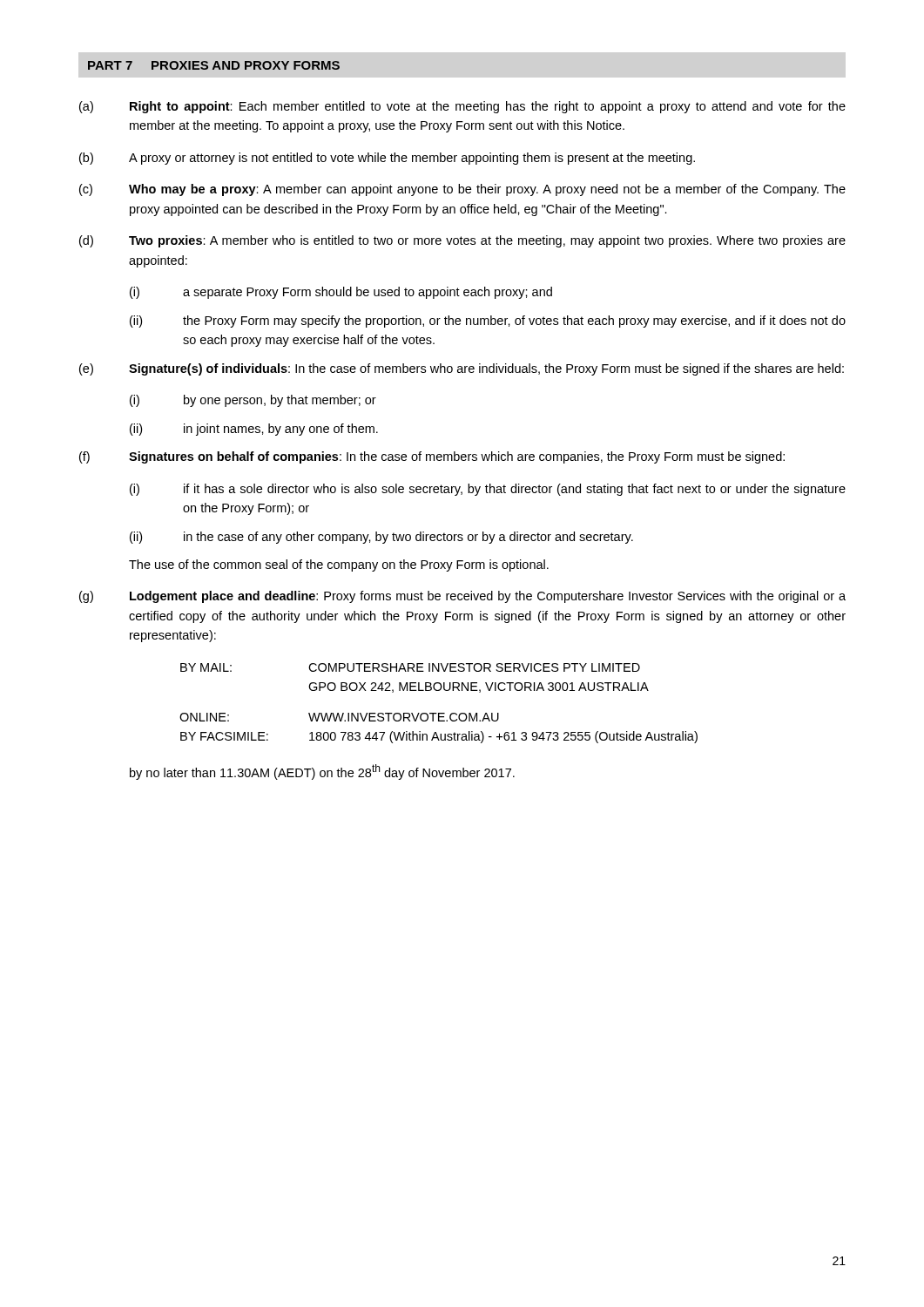
Task: Point to the block starting "(ii) the Proxy Form may"
Action: tap(487, 330)
